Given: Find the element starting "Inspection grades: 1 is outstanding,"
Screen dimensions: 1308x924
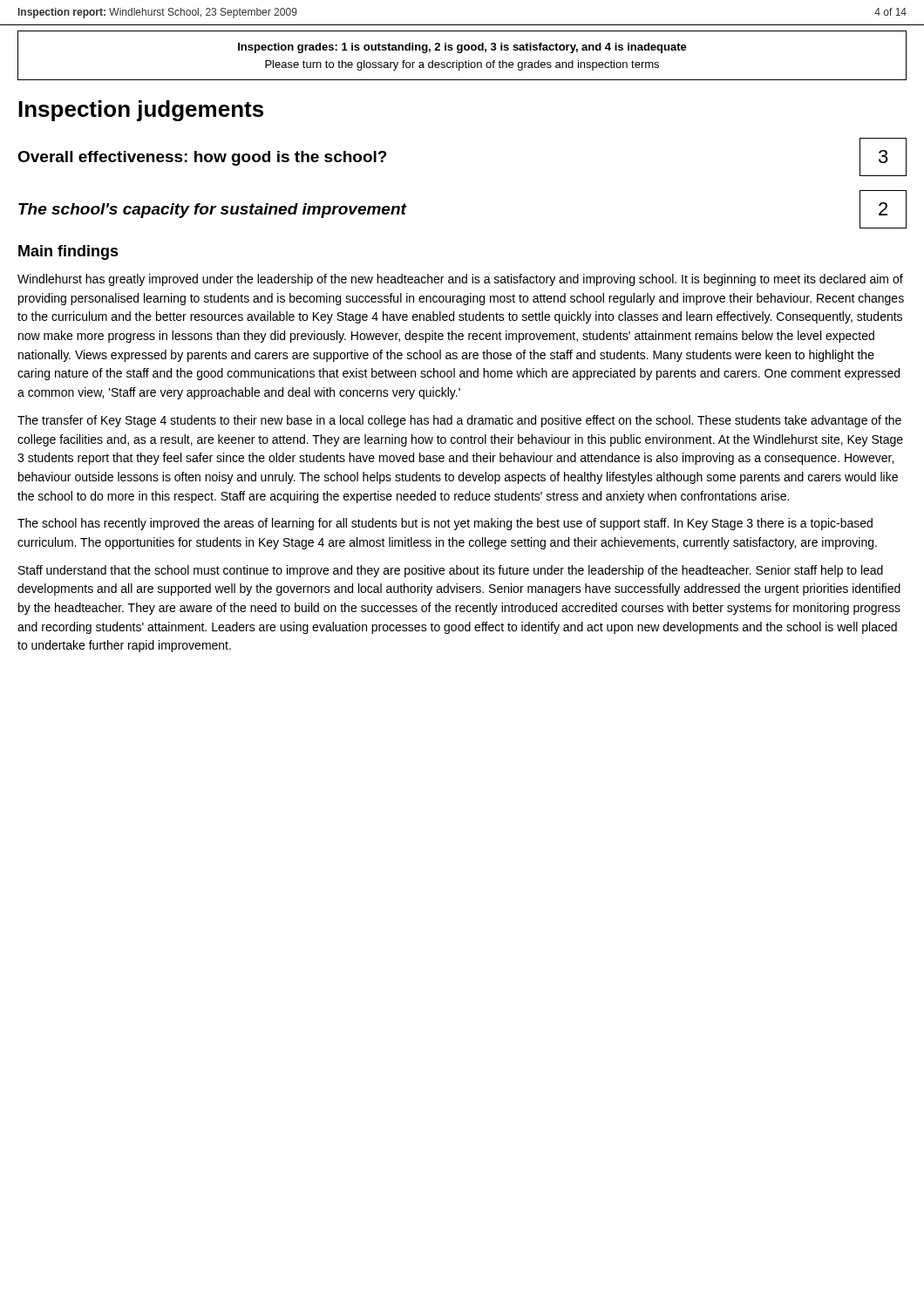Looking at the screenshot, I should (x=462, y=55).
